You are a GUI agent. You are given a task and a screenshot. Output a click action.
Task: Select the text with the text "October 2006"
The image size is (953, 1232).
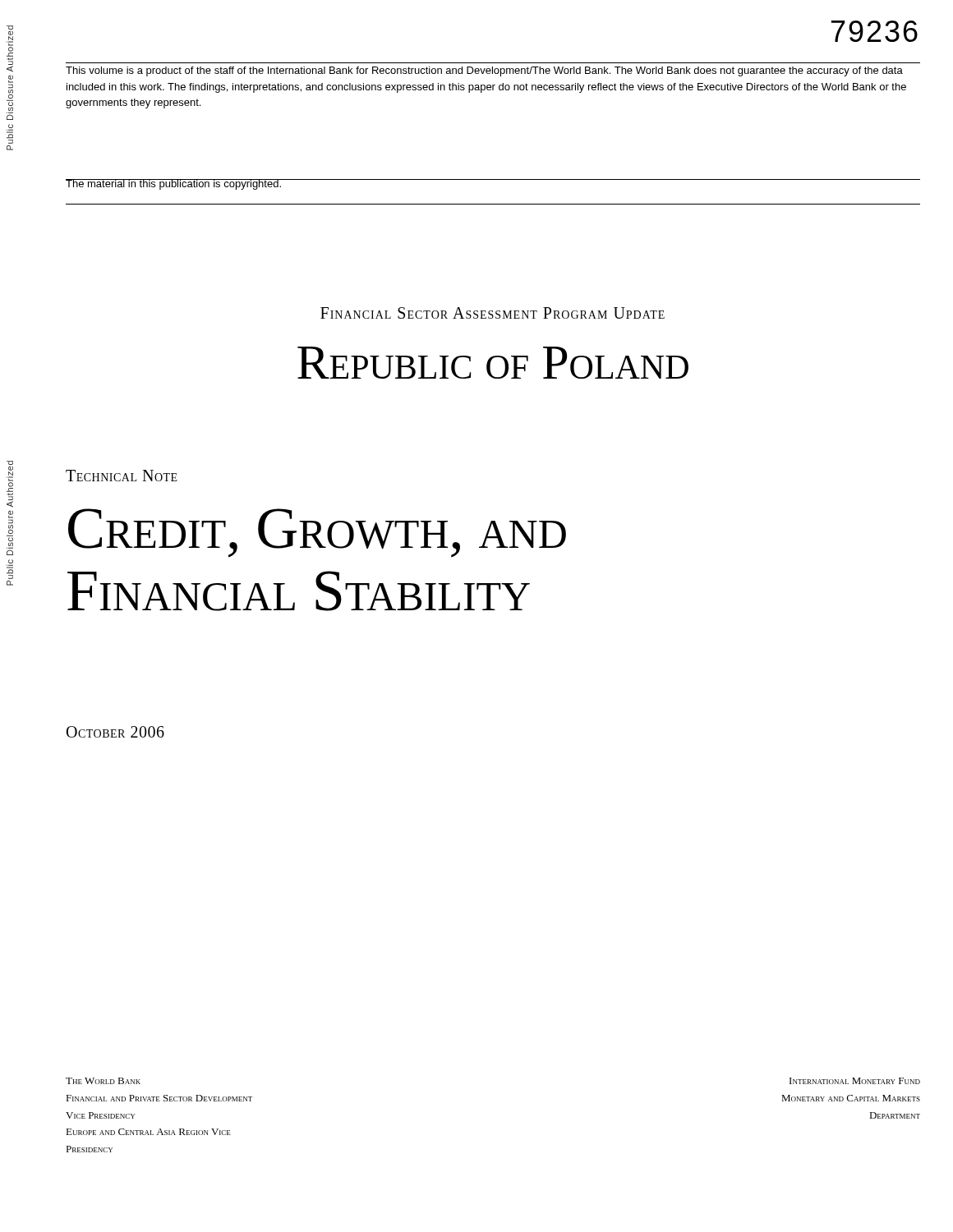tap(115, 732)
